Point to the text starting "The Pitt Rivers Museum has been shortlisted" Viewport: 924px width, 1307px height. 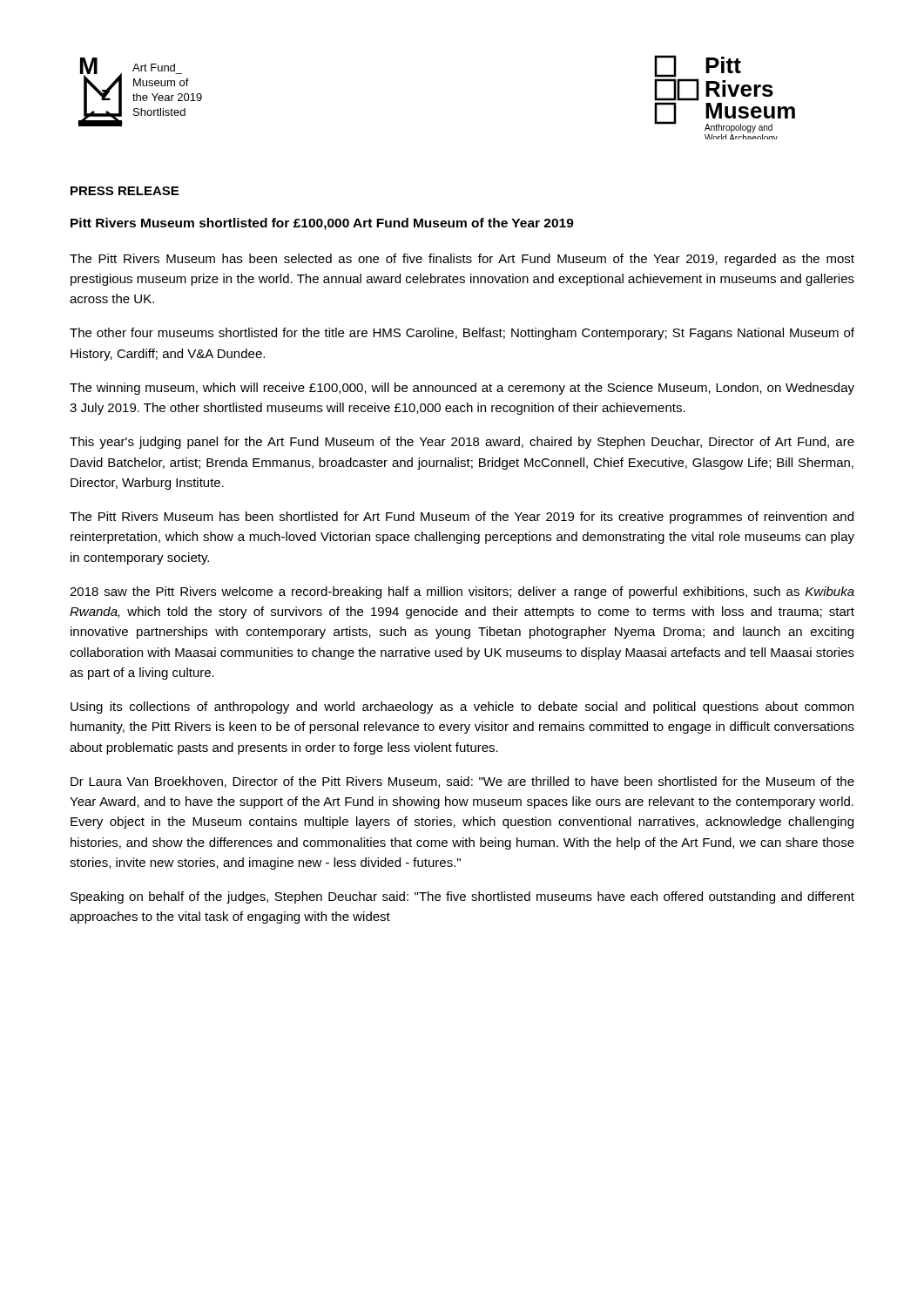tap(462, 537)
